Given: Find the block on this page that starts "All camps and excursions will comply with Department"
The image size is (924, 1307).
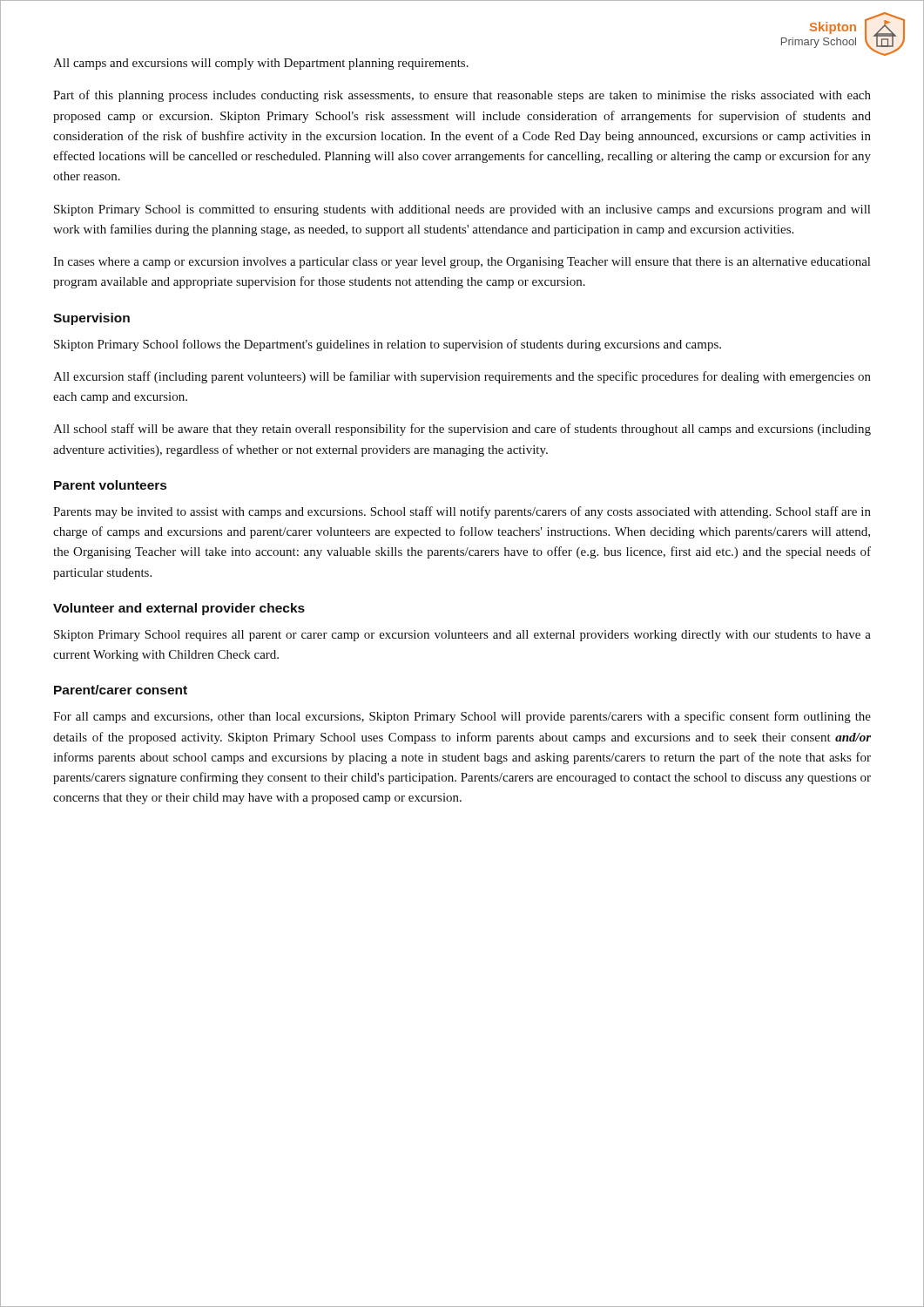Looking at the screenshot, I should (261, 63).
